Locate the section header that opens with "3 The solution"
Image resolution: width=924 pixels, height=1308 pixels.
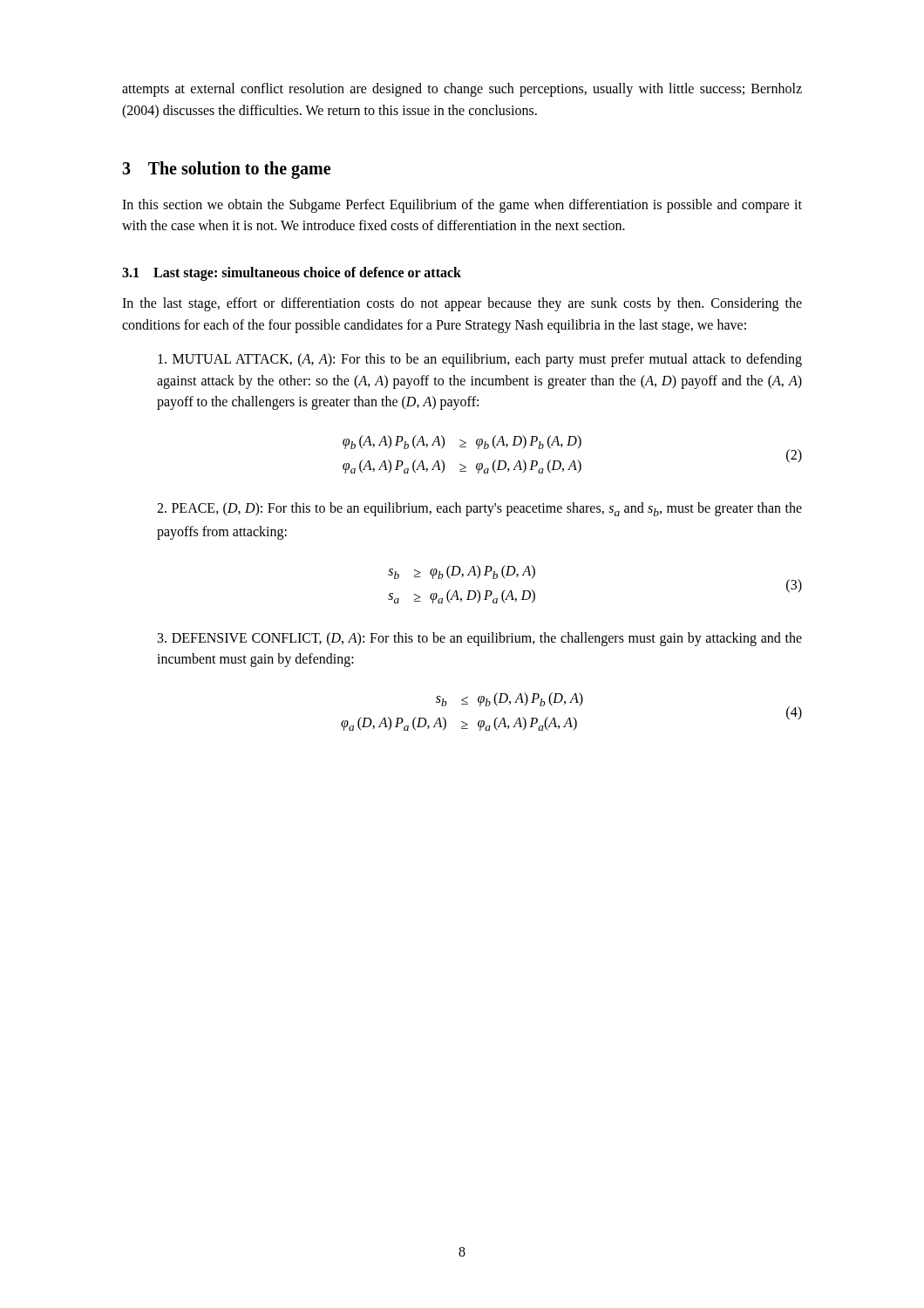pyautogui.click(x=227, y=168)
